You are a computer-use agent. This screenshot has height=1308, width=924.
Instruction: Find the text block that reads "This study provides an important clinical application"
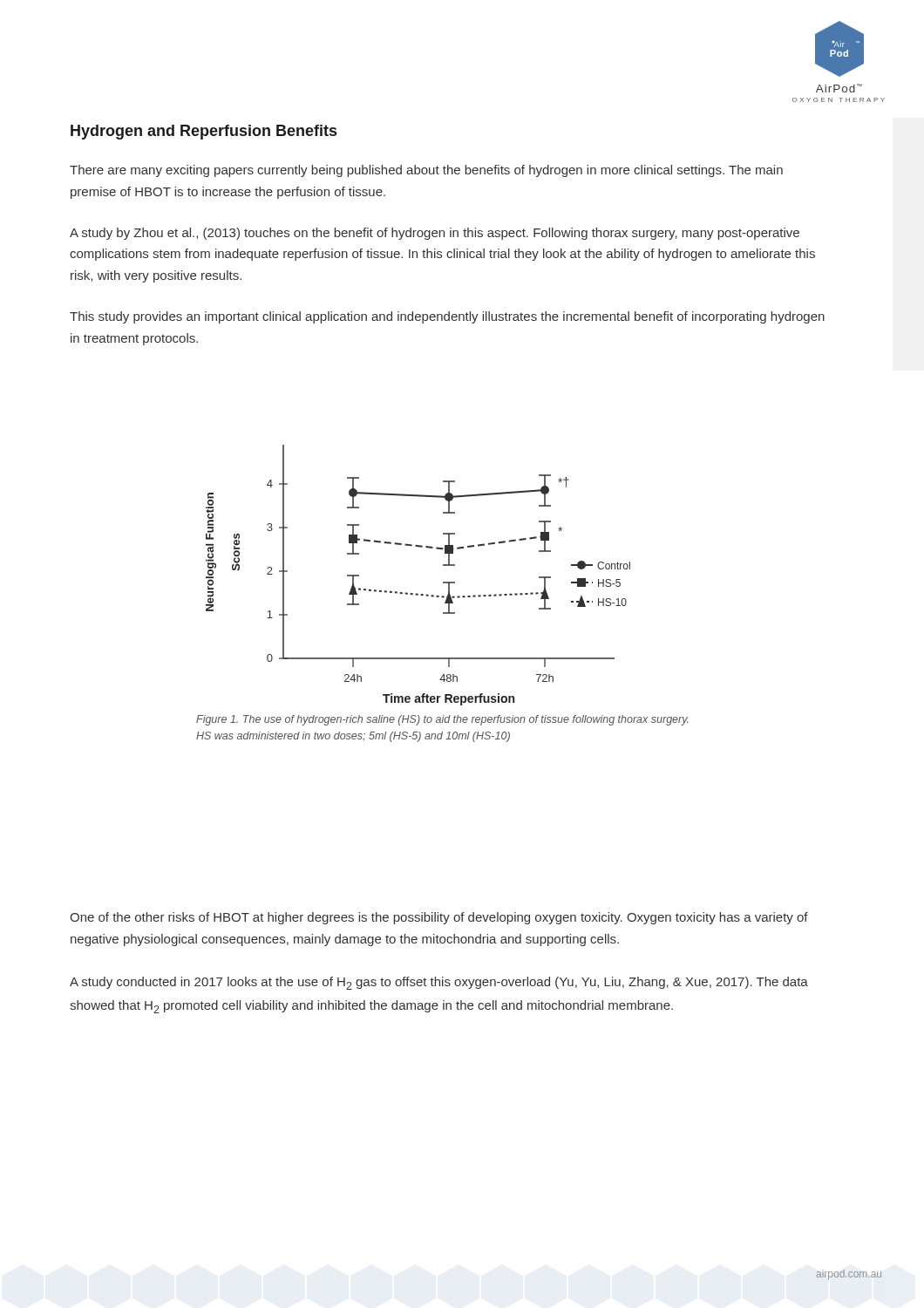(447, 327)
